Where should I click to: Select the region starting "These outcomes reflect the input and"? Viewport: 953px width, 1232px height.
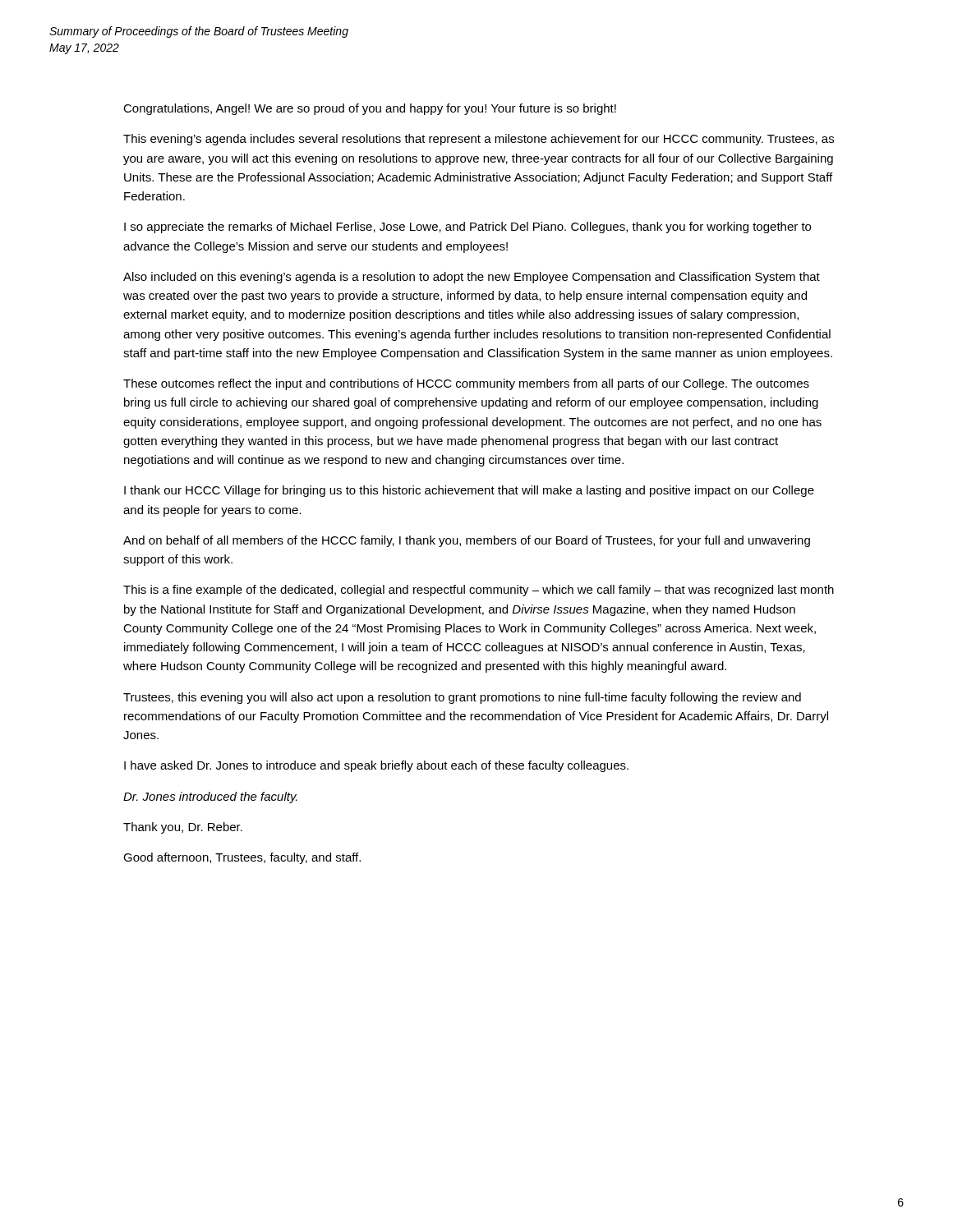pyautogui.click(x=472, y=421)
